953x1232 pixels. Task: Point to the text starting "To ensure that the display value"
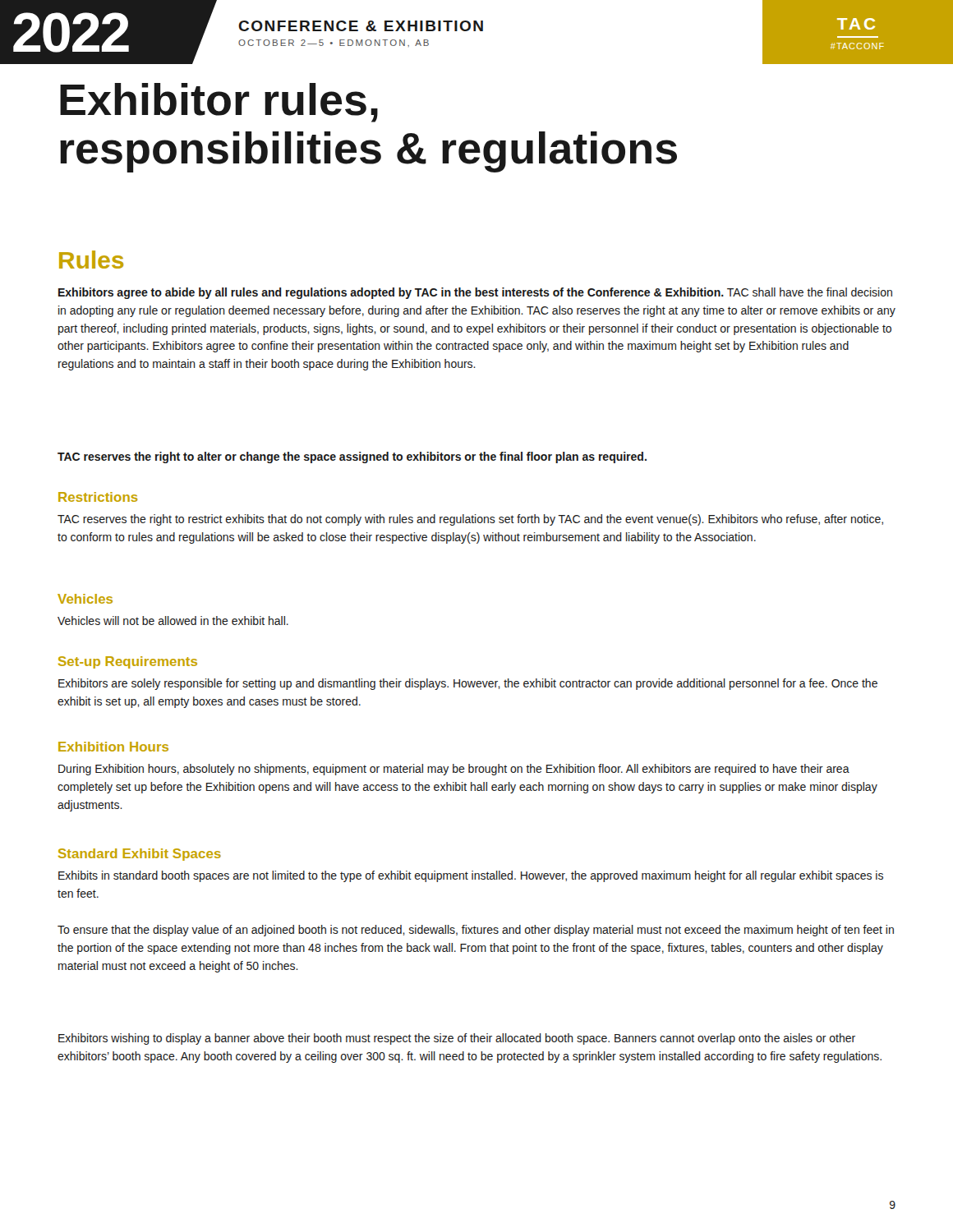click(476, 948)
